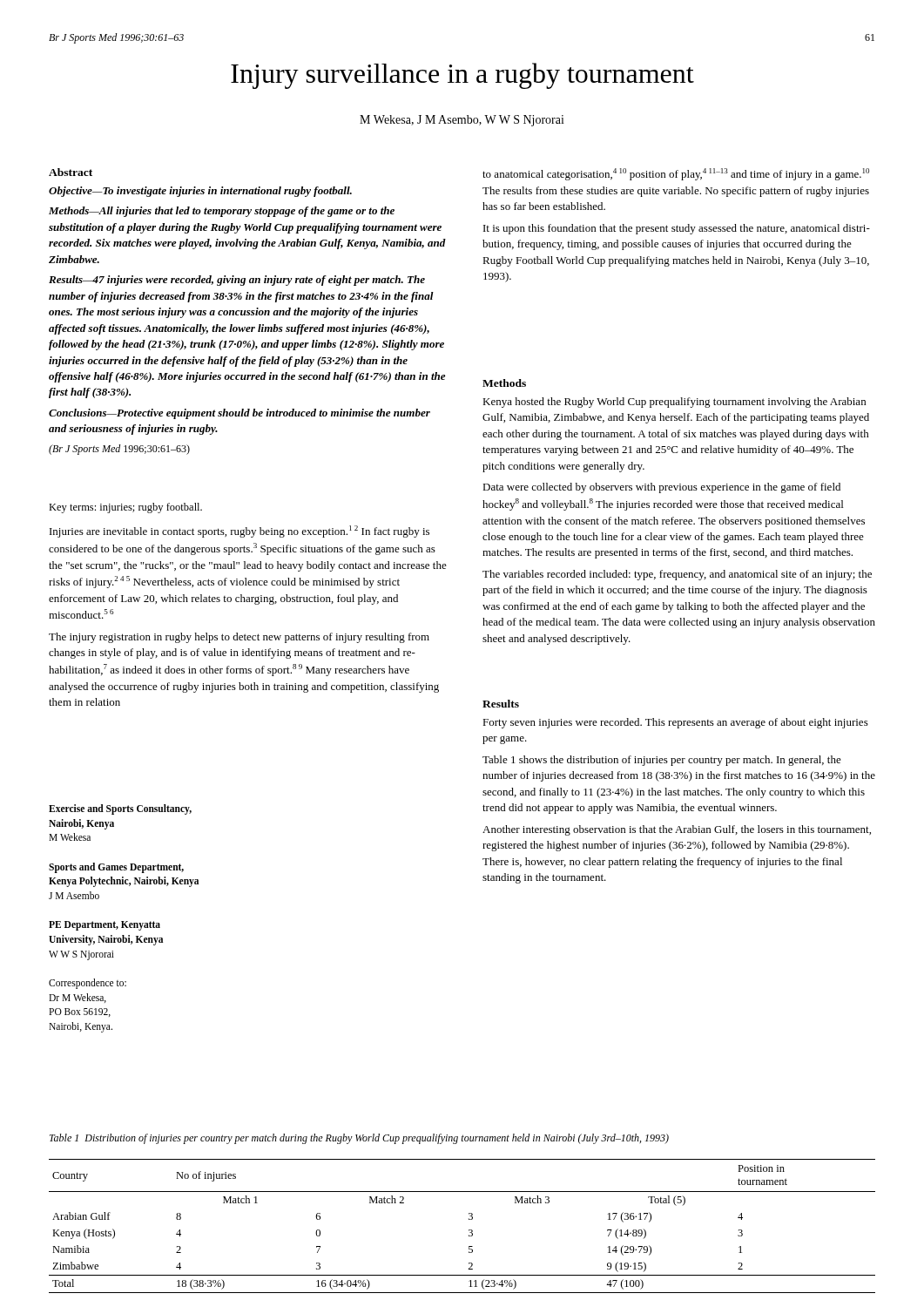Locate the text block that says "Forty seven injuries were recorded."
This screenshot has height=1307, width=924.
679,800
